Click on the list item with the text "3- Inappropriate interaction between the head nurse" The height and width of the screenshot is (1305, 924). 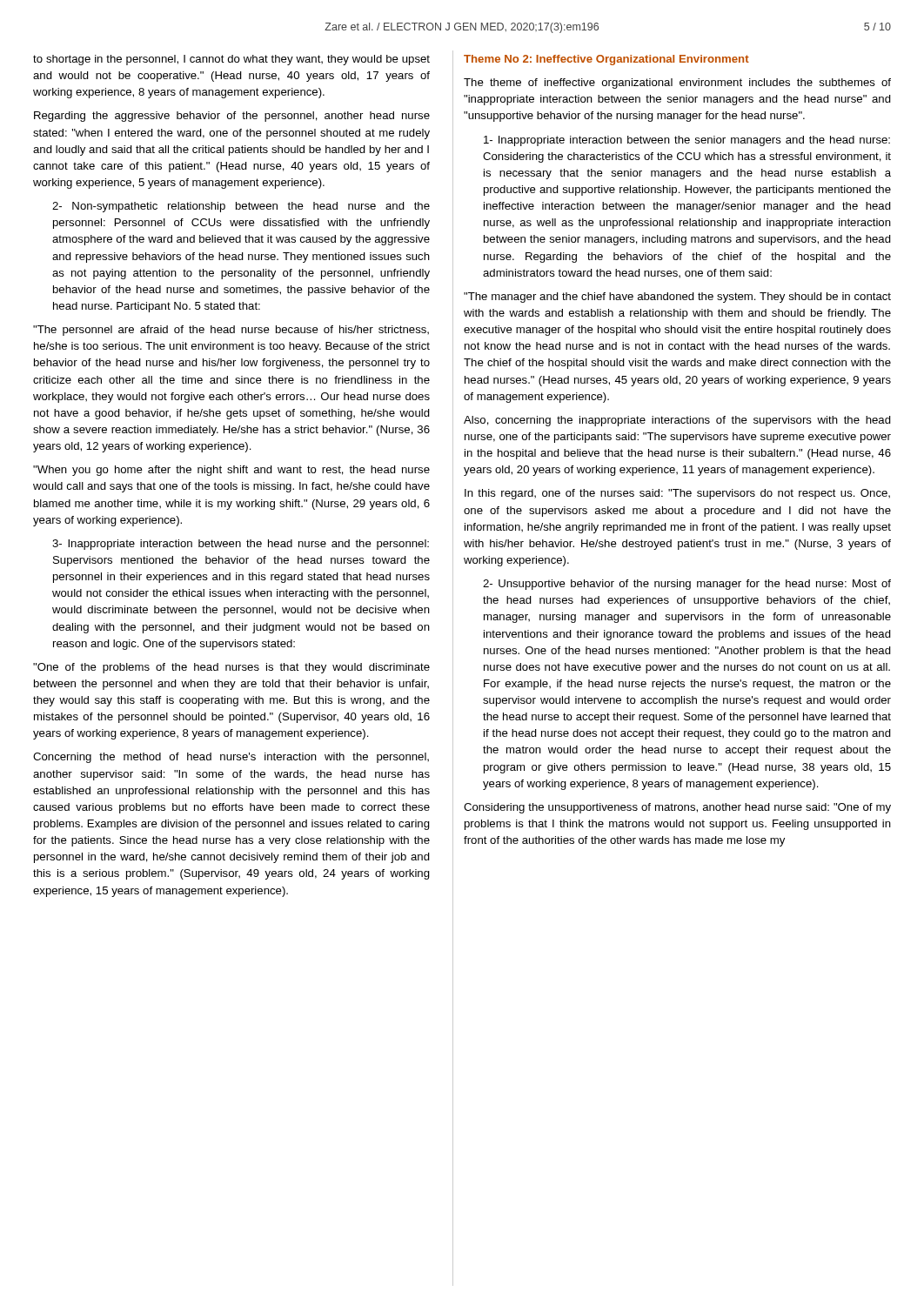(241, 593)
